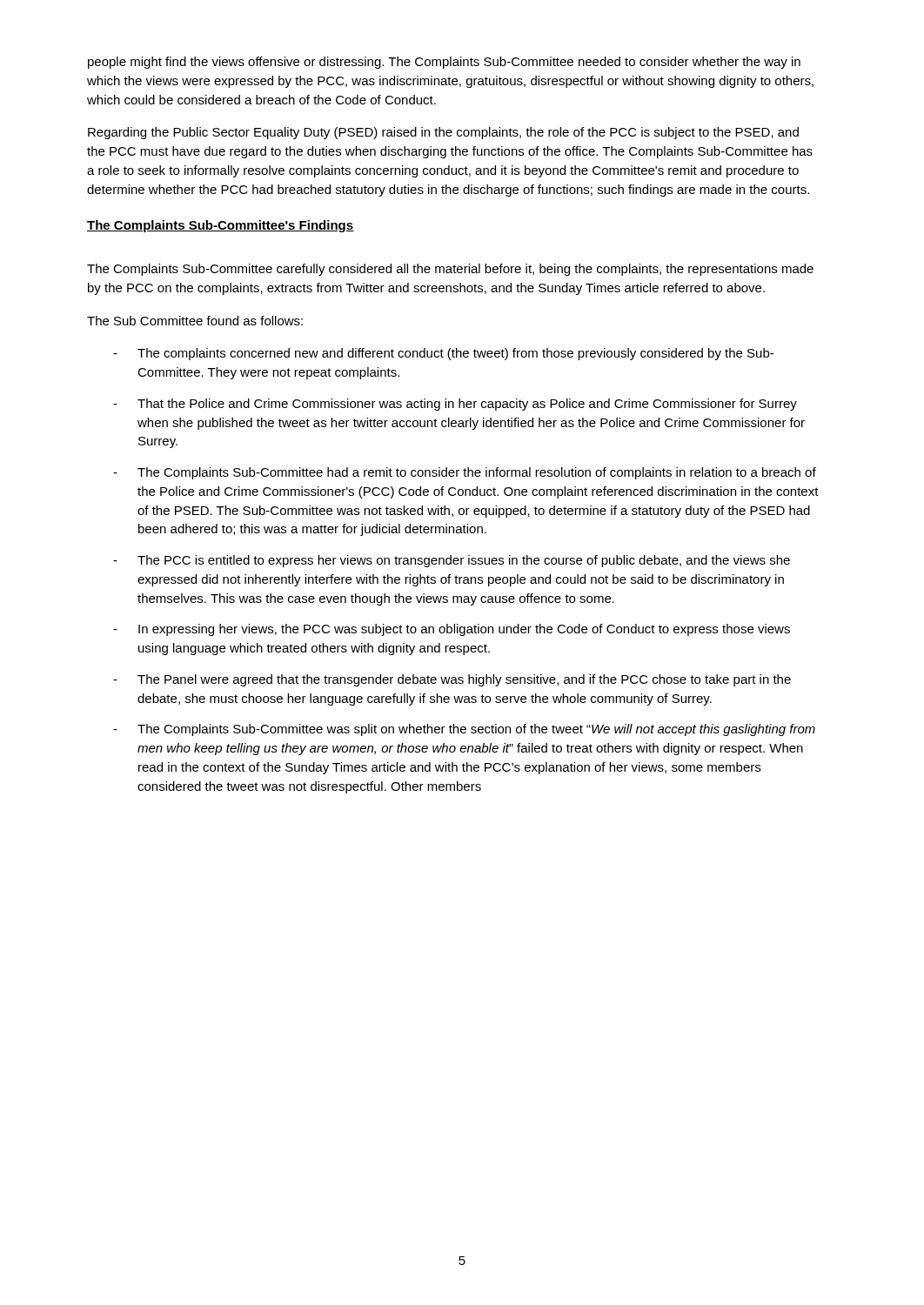924x1305 pixels.
Task: Click on the text block that reads "The Complaints Sub-Committee carefully considered"
Action: coord(450,278)
